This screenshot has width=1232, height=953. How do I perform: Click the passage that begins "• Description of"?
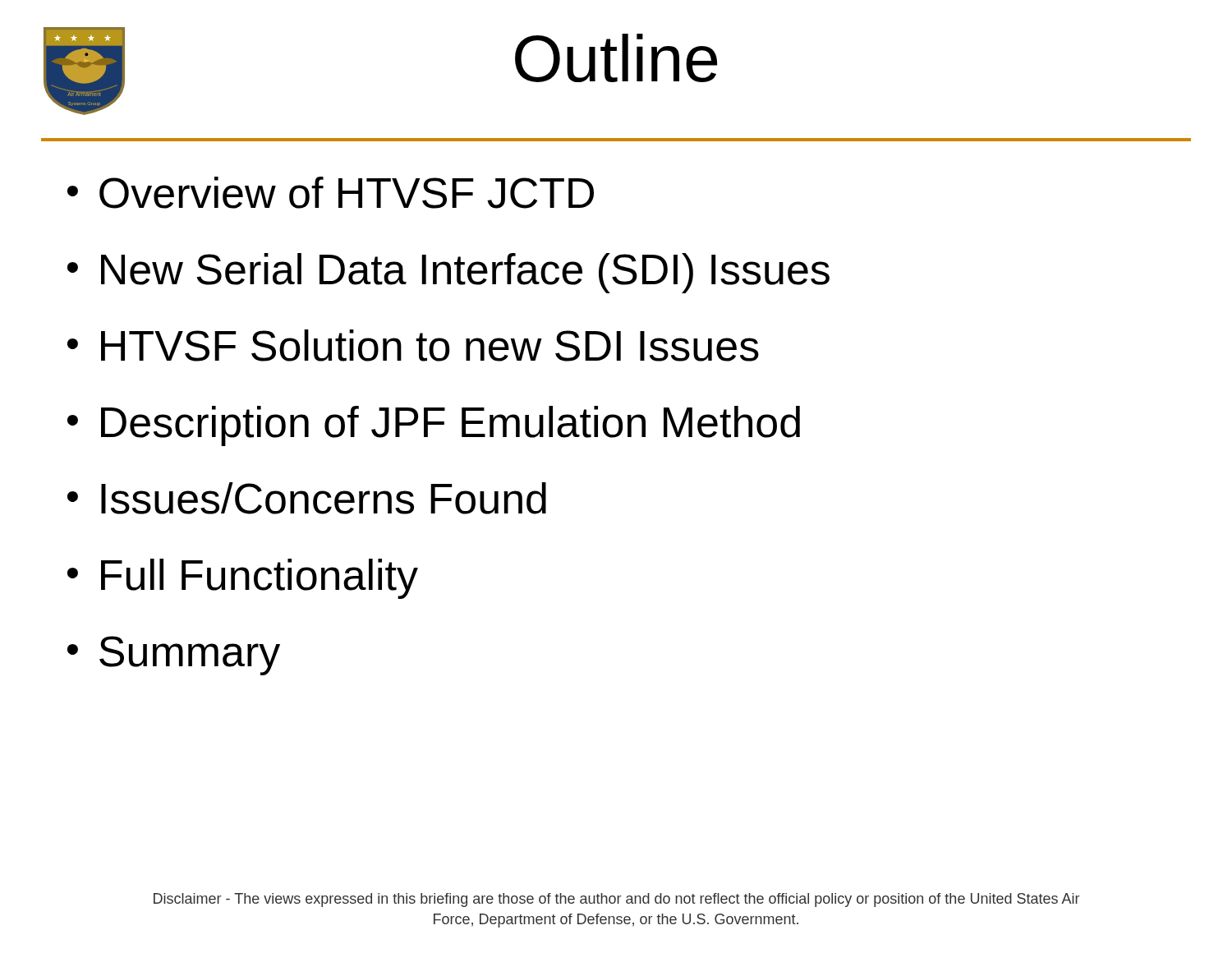434,423
